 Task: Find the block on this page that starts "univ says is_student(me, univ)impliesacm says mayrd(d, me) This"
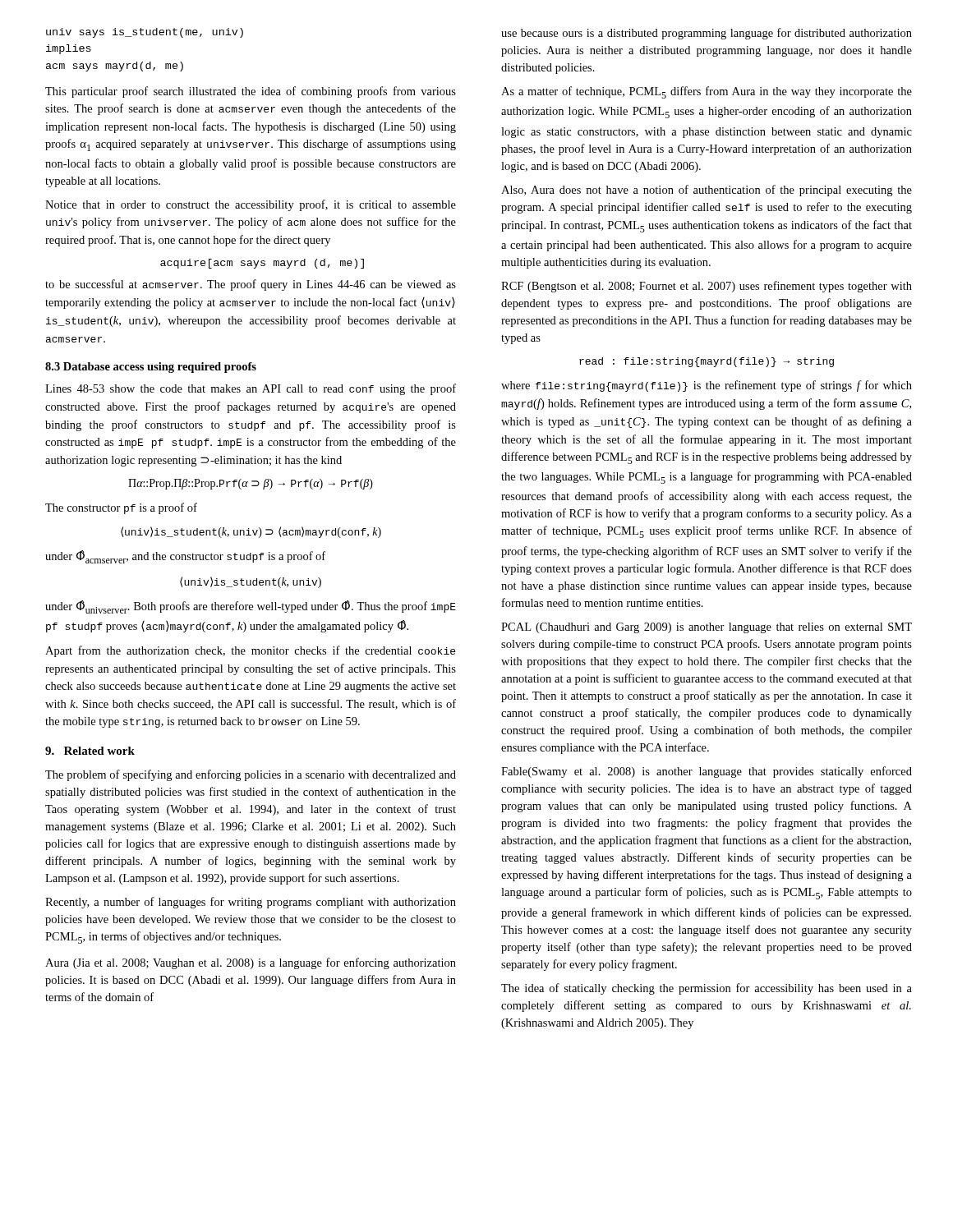[x=251, y=137]
